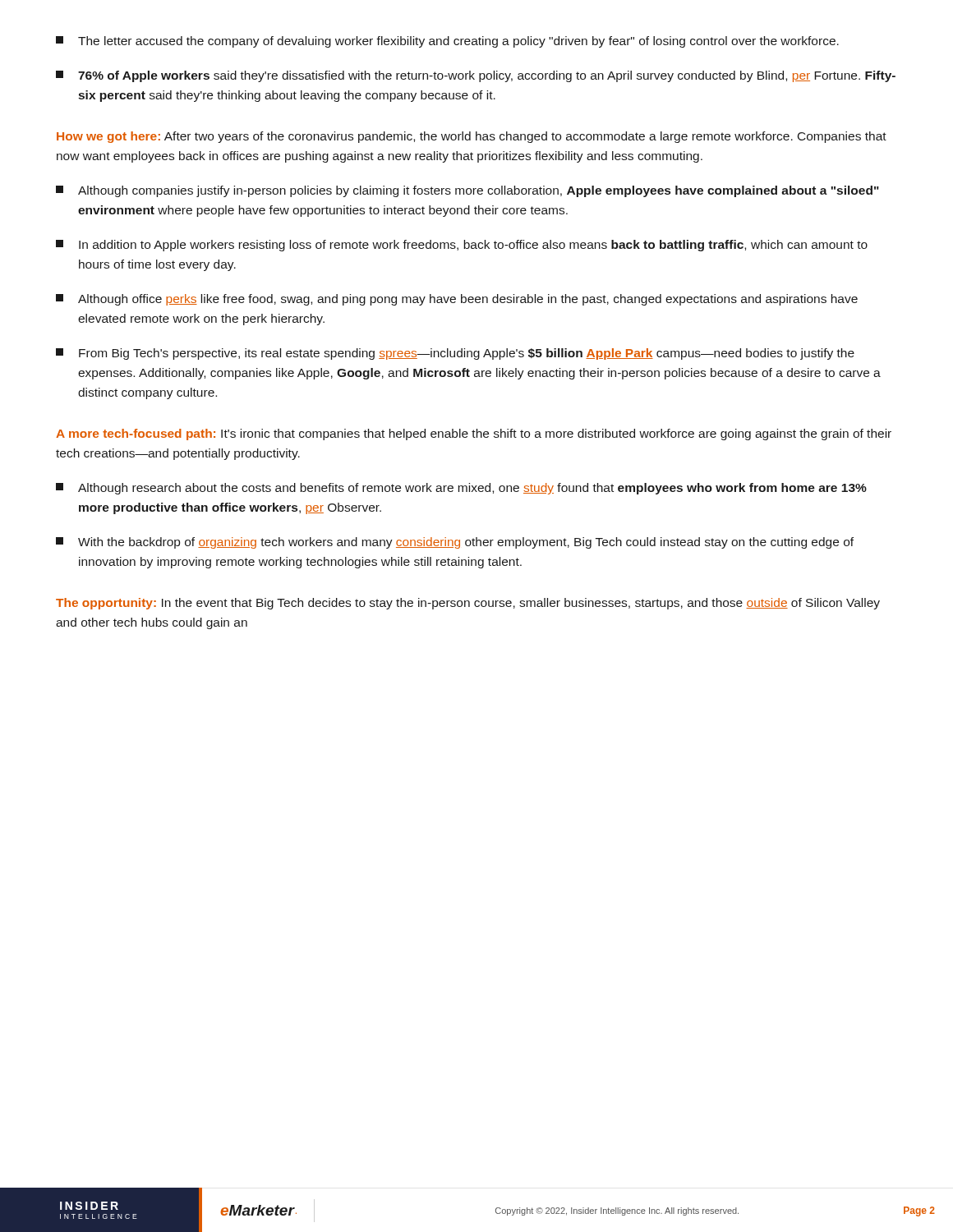Find the list item that says "Although office perks like"

click(476, 309)
